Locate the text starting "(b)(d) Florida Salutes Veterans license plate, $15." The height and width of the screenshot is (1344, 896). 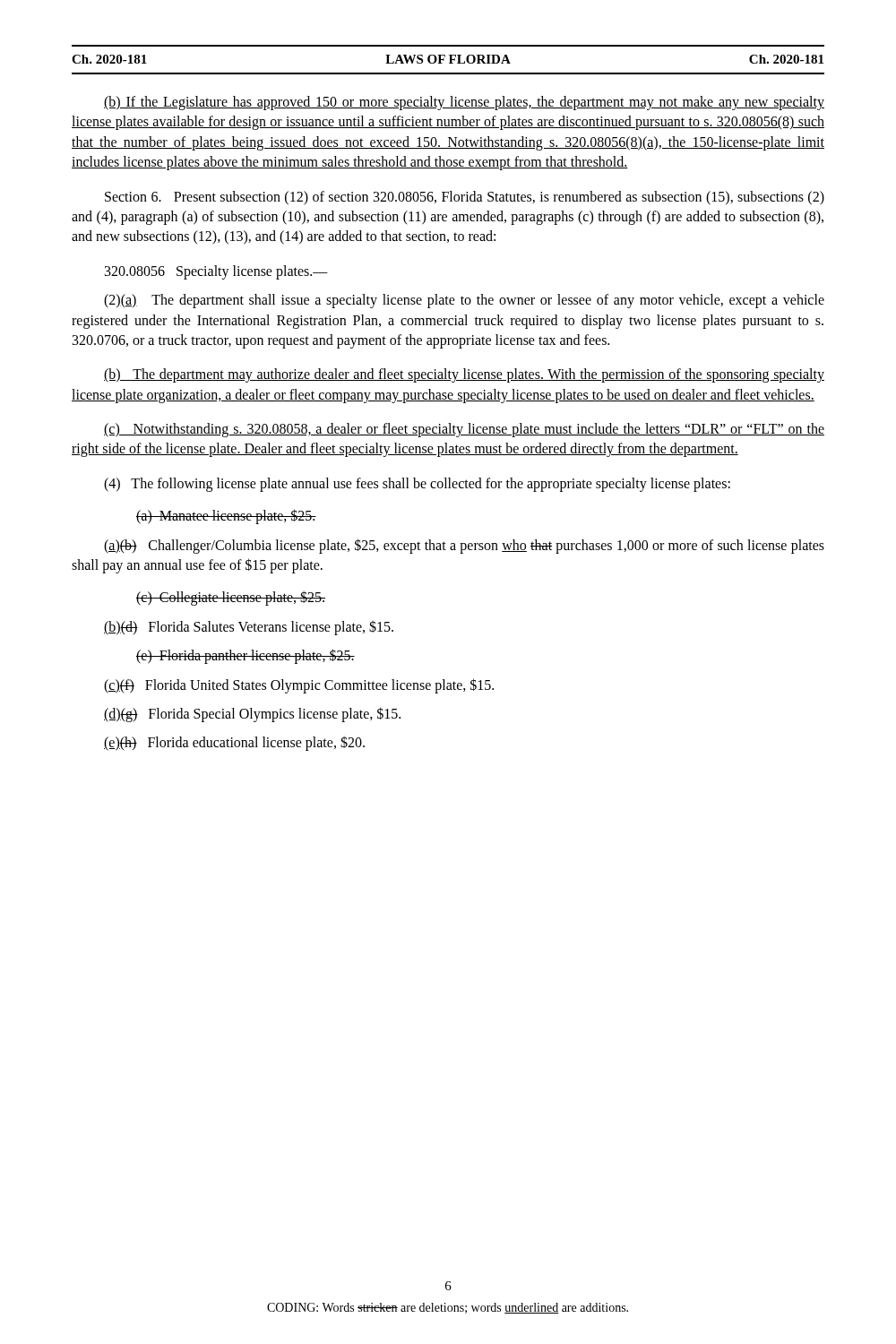(x=249, y=627)
